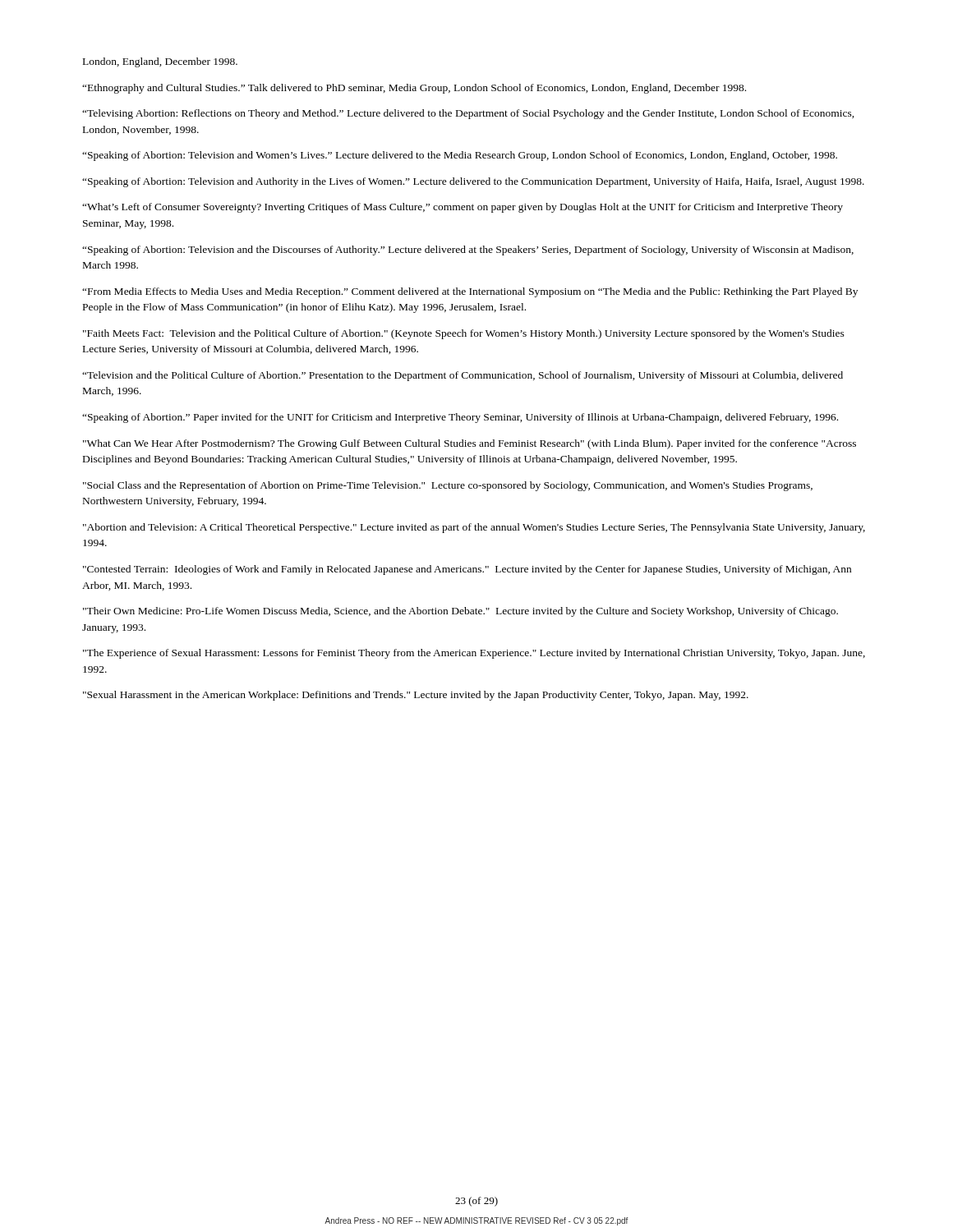The height and width of the screenshot is (1232, 953).
Task: Select the list item that says ""Sexual Harassment in"
Action: (415, 695)
